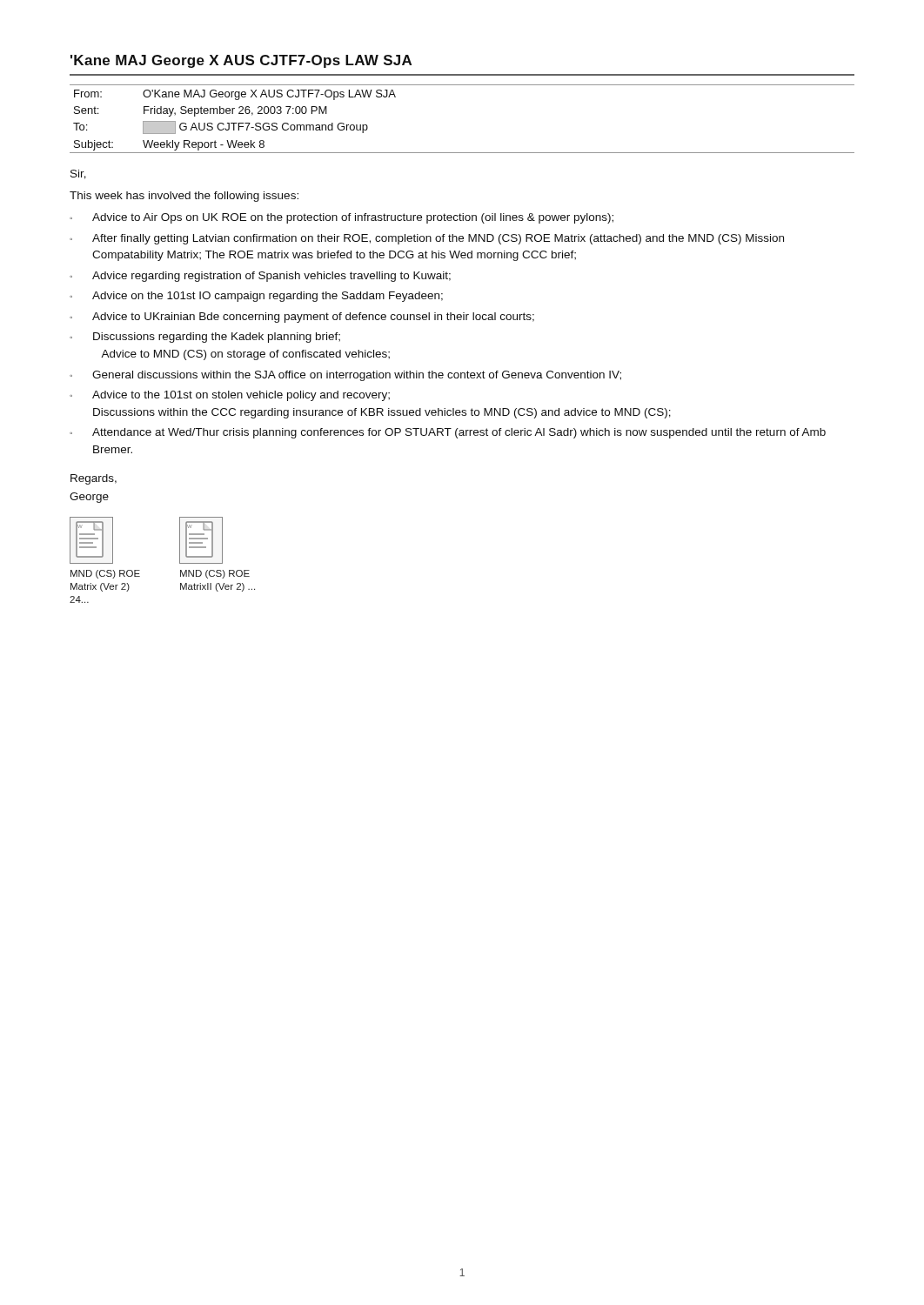Point to the block beginning "◦ Advice to Air Ops"
The height and width of the screenshot is (1305, 924).
click(342, 217)
